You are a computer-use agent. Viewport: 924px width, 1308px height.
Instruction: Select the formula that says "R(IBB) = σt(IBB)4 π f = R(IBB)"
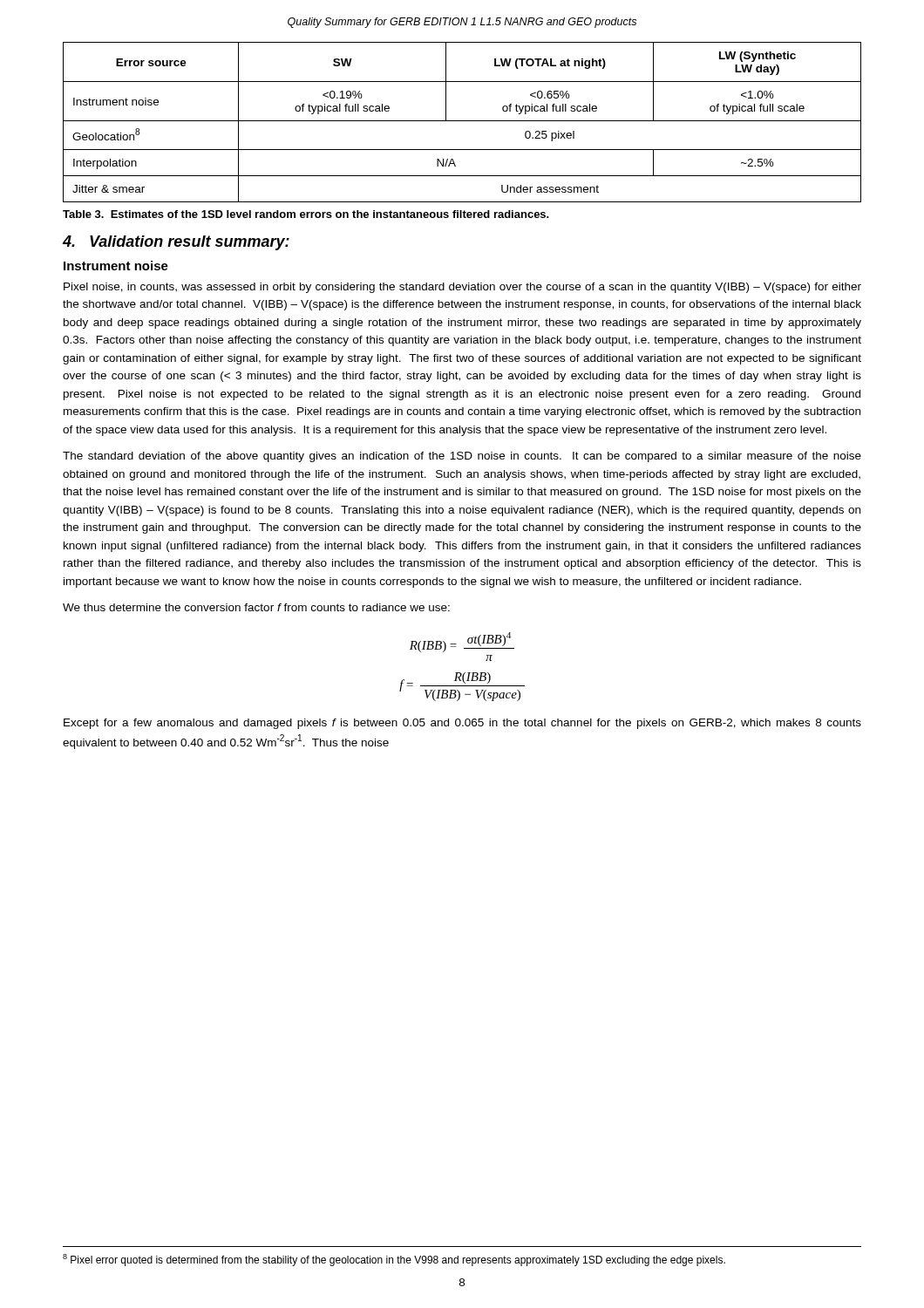tap(462, 666)
